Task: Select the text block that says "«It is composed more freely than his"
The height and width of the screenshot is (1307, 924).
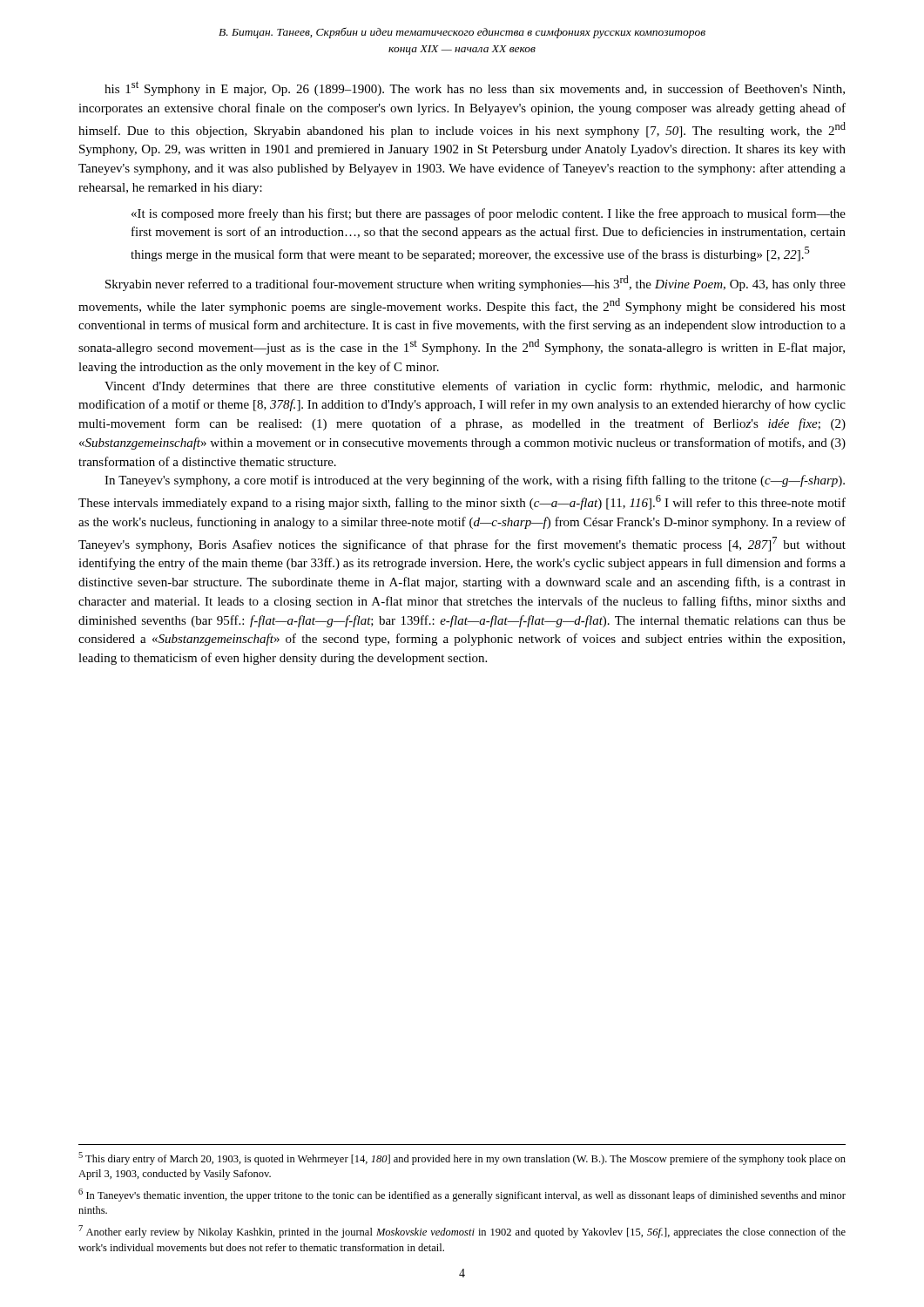Action: tap(488, 234)
